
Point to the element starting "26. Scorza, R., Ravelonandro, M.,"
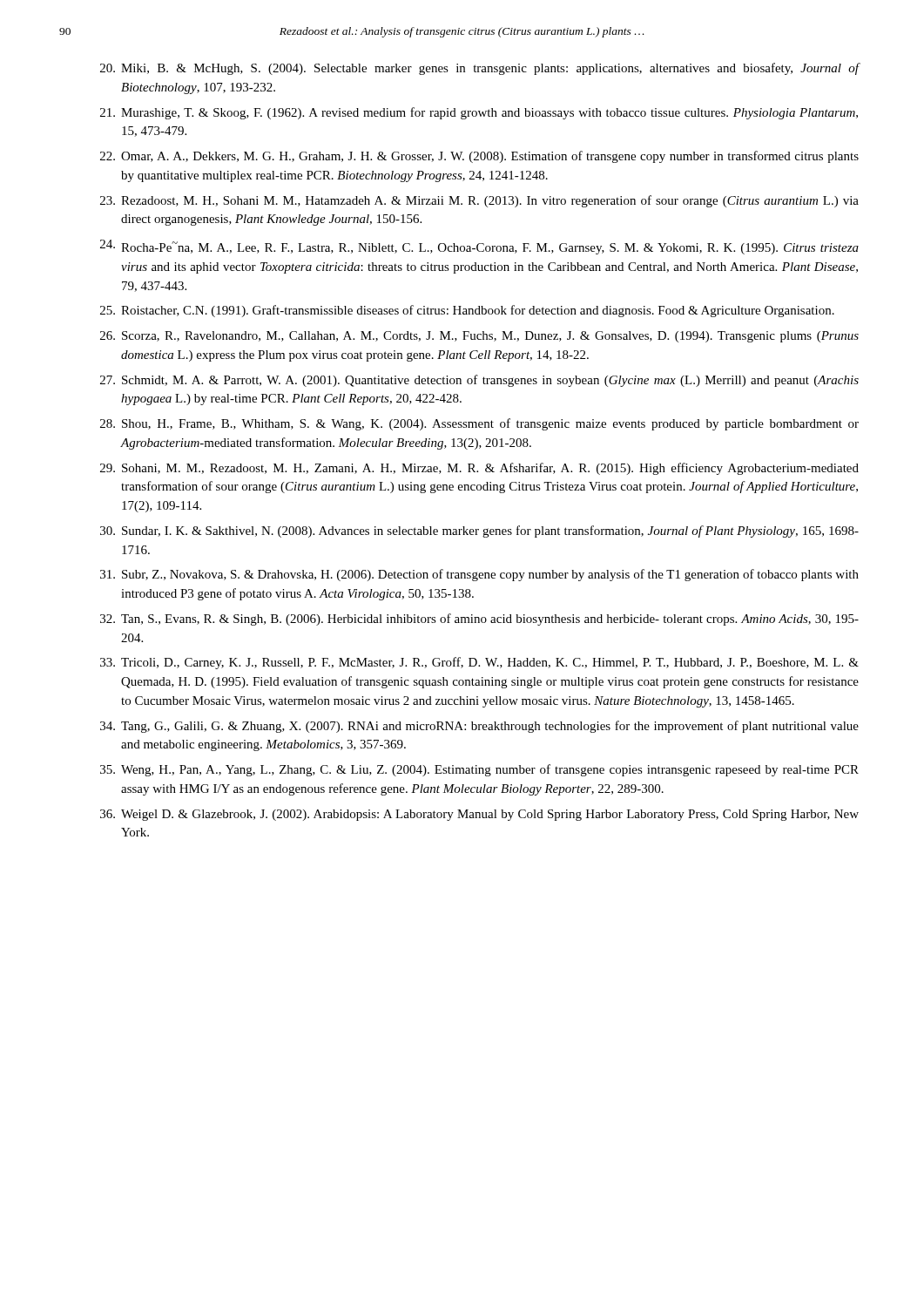tap(471, 346)
